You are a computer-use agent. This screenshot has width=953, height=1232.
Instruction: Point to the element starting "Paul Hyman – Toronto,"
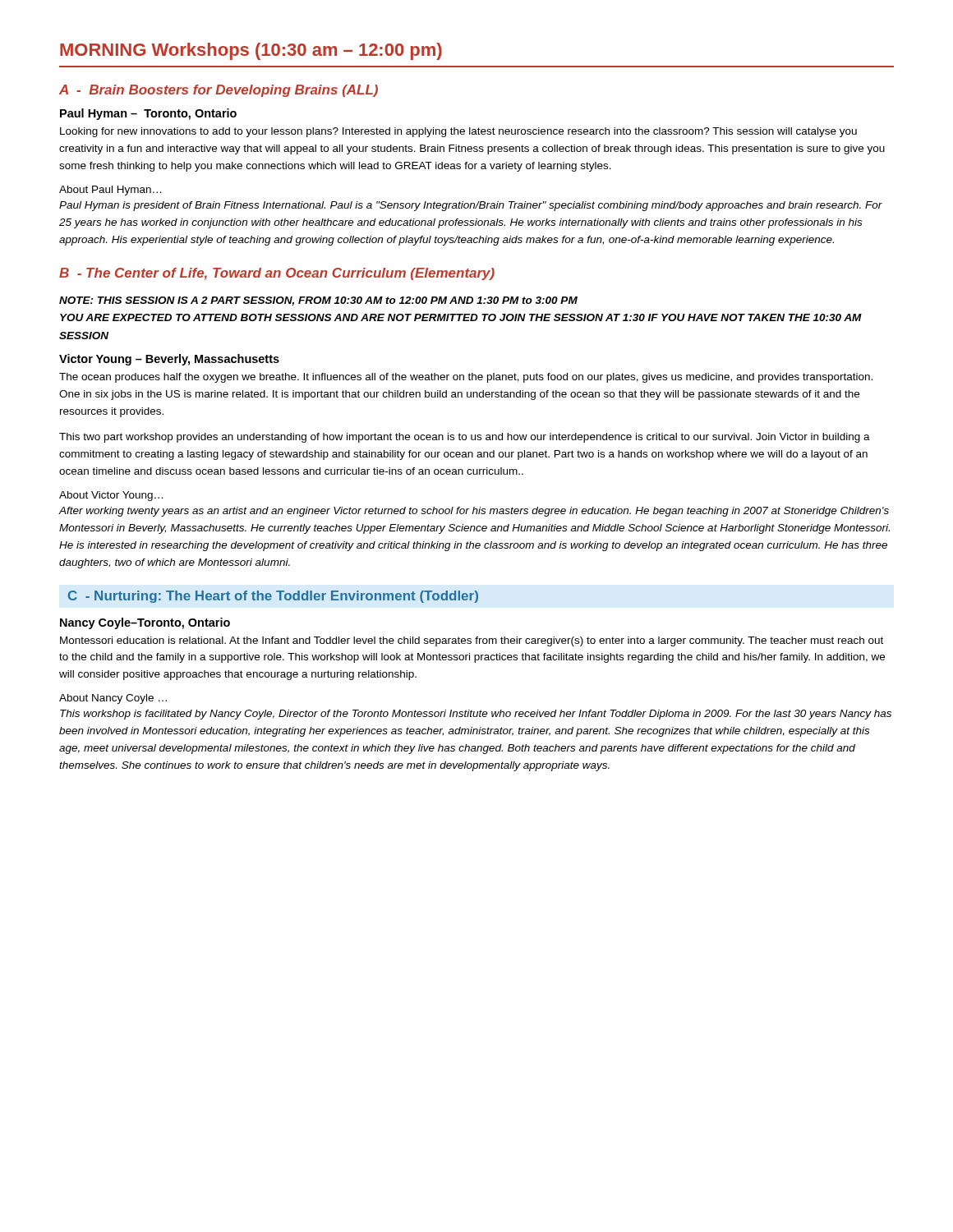(148, 114)
